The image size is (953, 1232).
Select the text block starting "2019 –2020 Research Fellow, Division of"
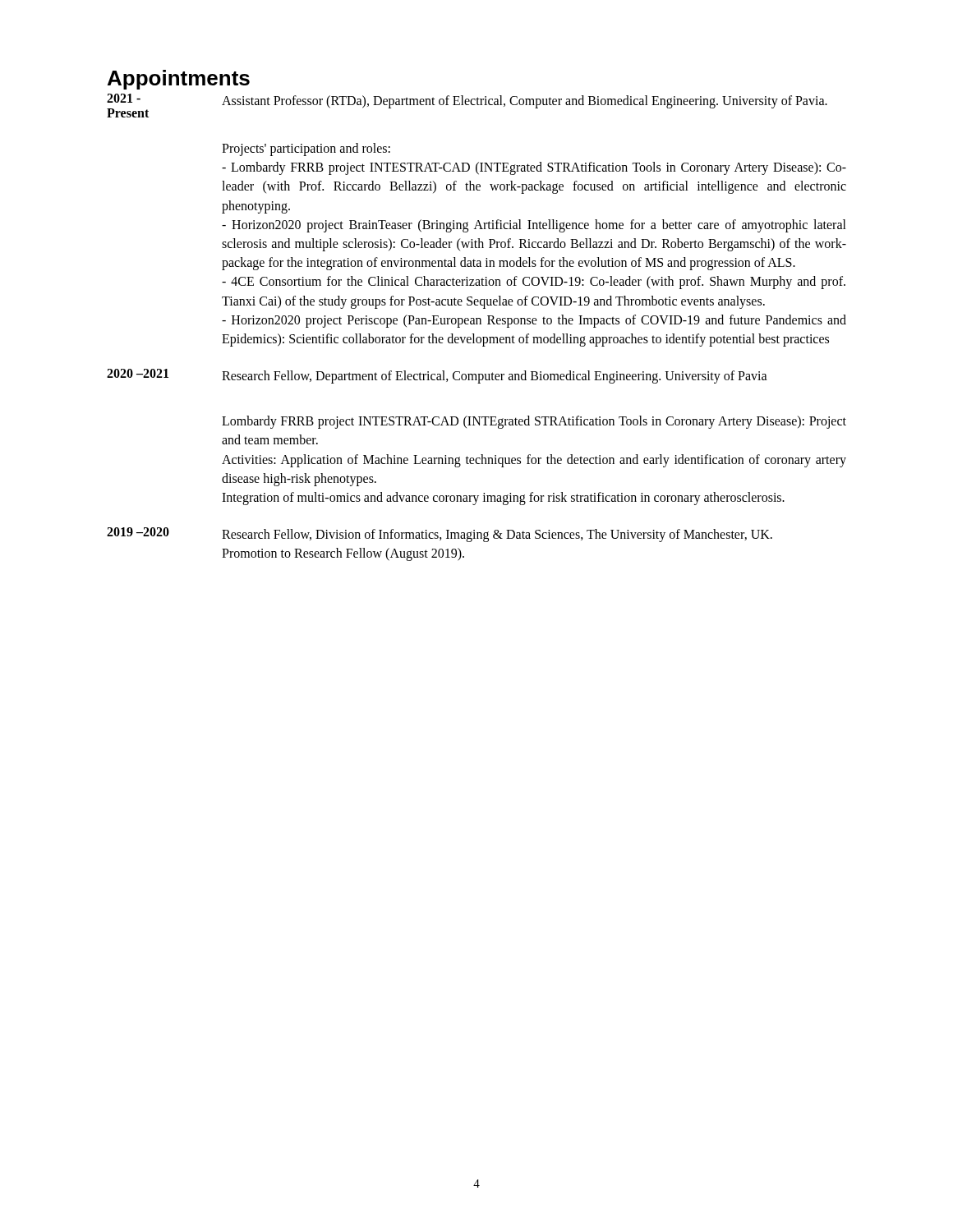point(476,548)
